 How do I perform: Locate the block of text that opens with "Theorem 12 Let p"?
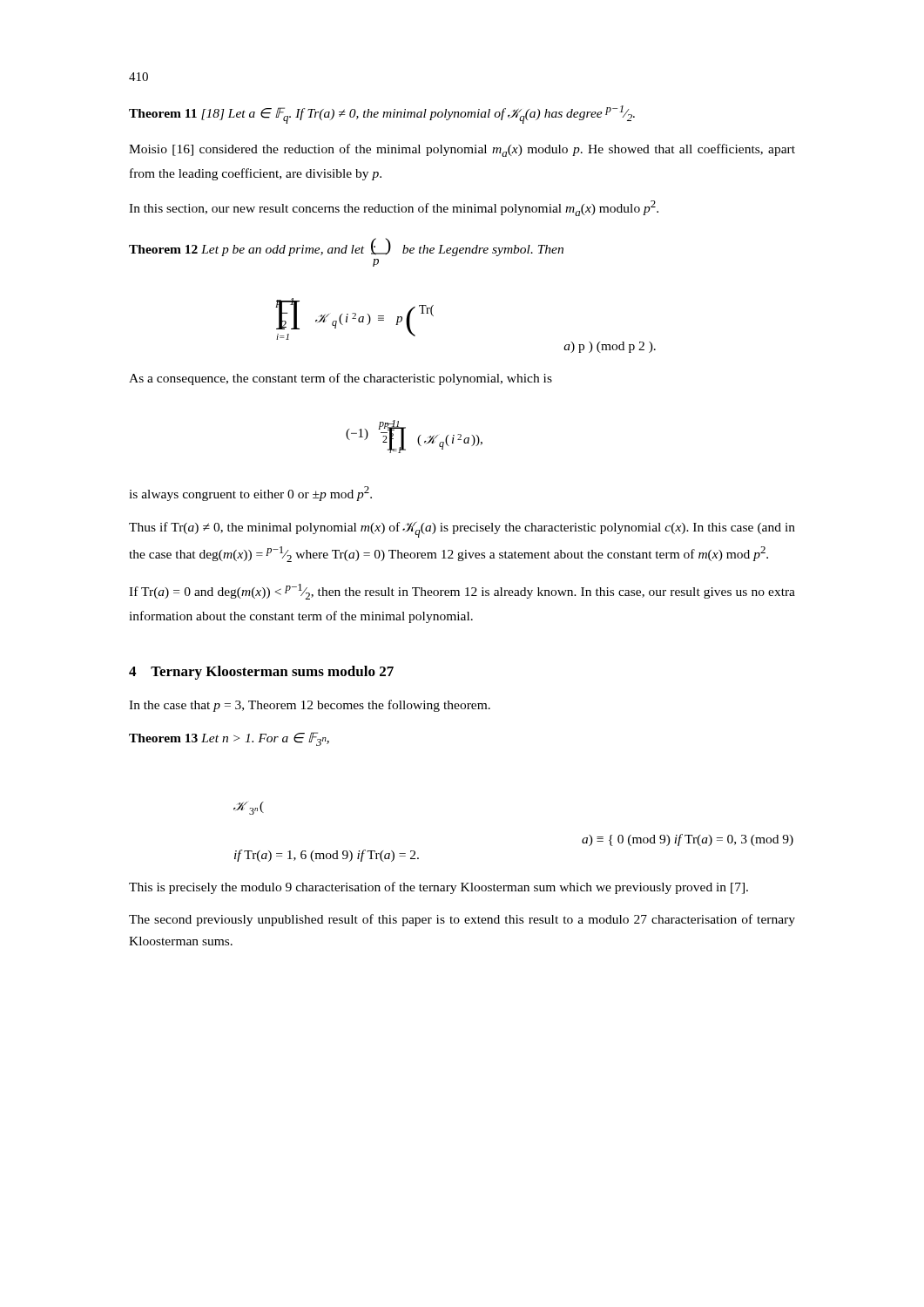point(346,250)
